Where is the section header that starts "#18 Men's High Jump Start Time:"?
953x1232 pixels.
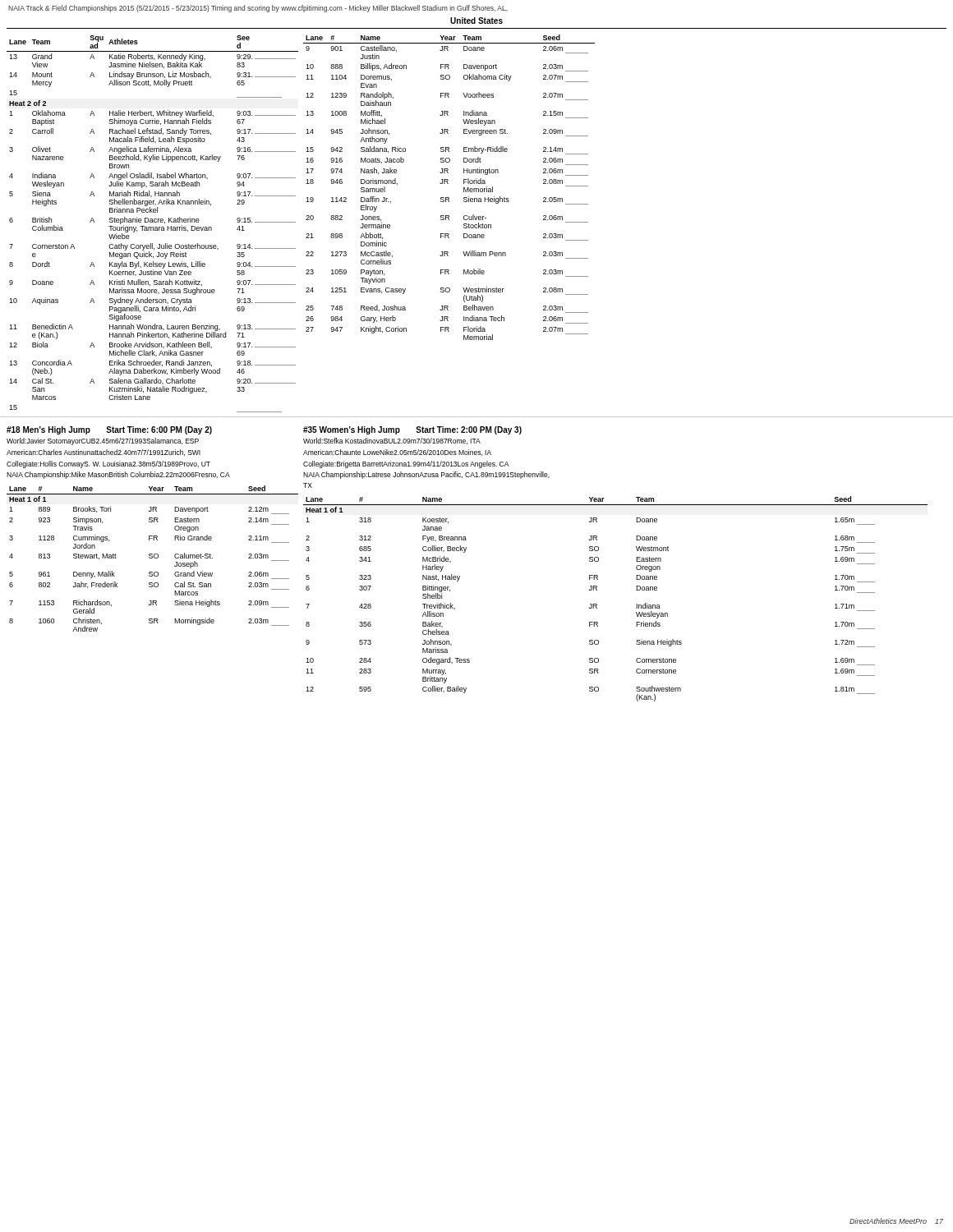(x=109, y=430)
